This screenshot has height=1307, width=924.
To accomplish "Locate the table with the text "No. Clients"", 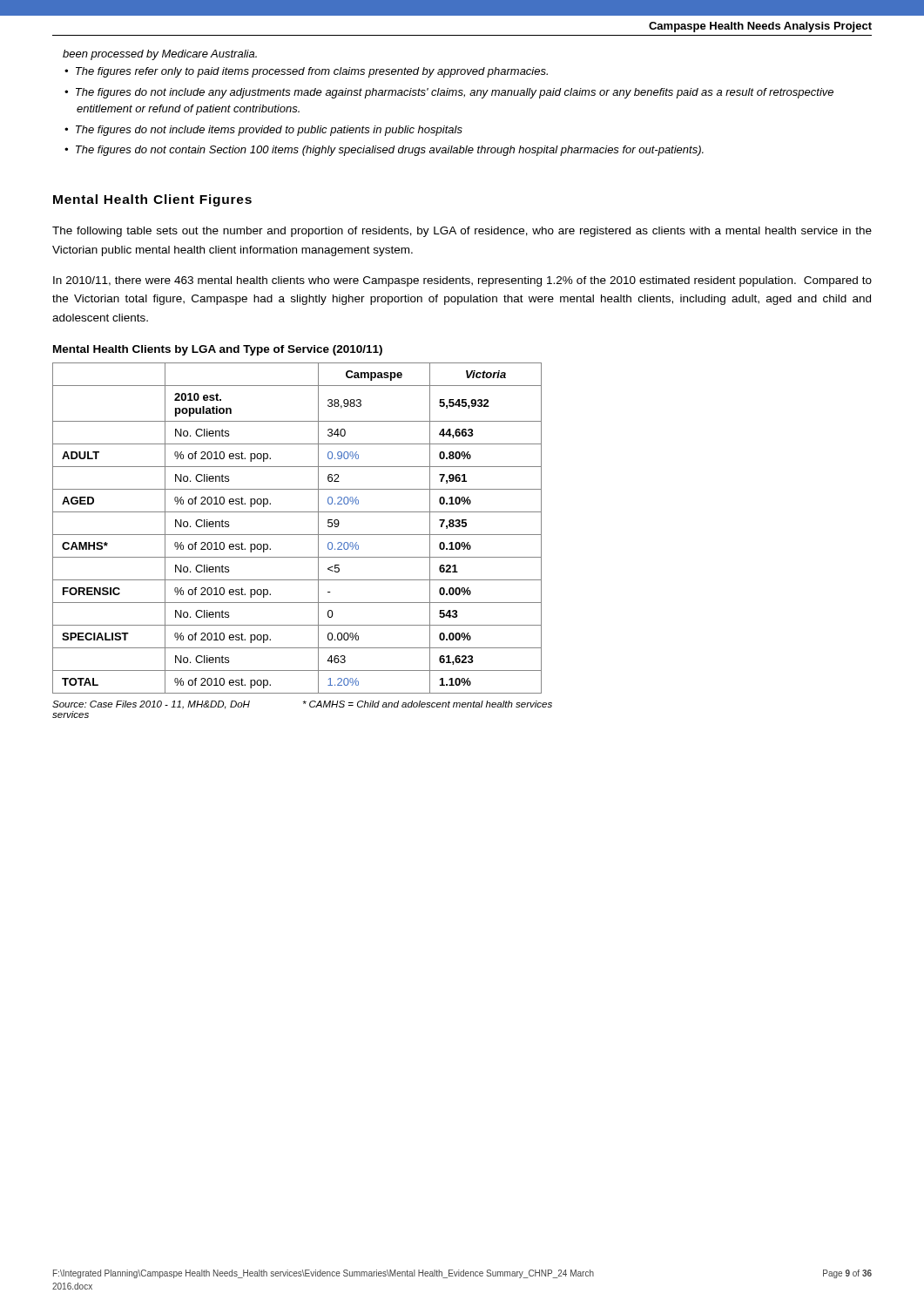I will [462, 528].
